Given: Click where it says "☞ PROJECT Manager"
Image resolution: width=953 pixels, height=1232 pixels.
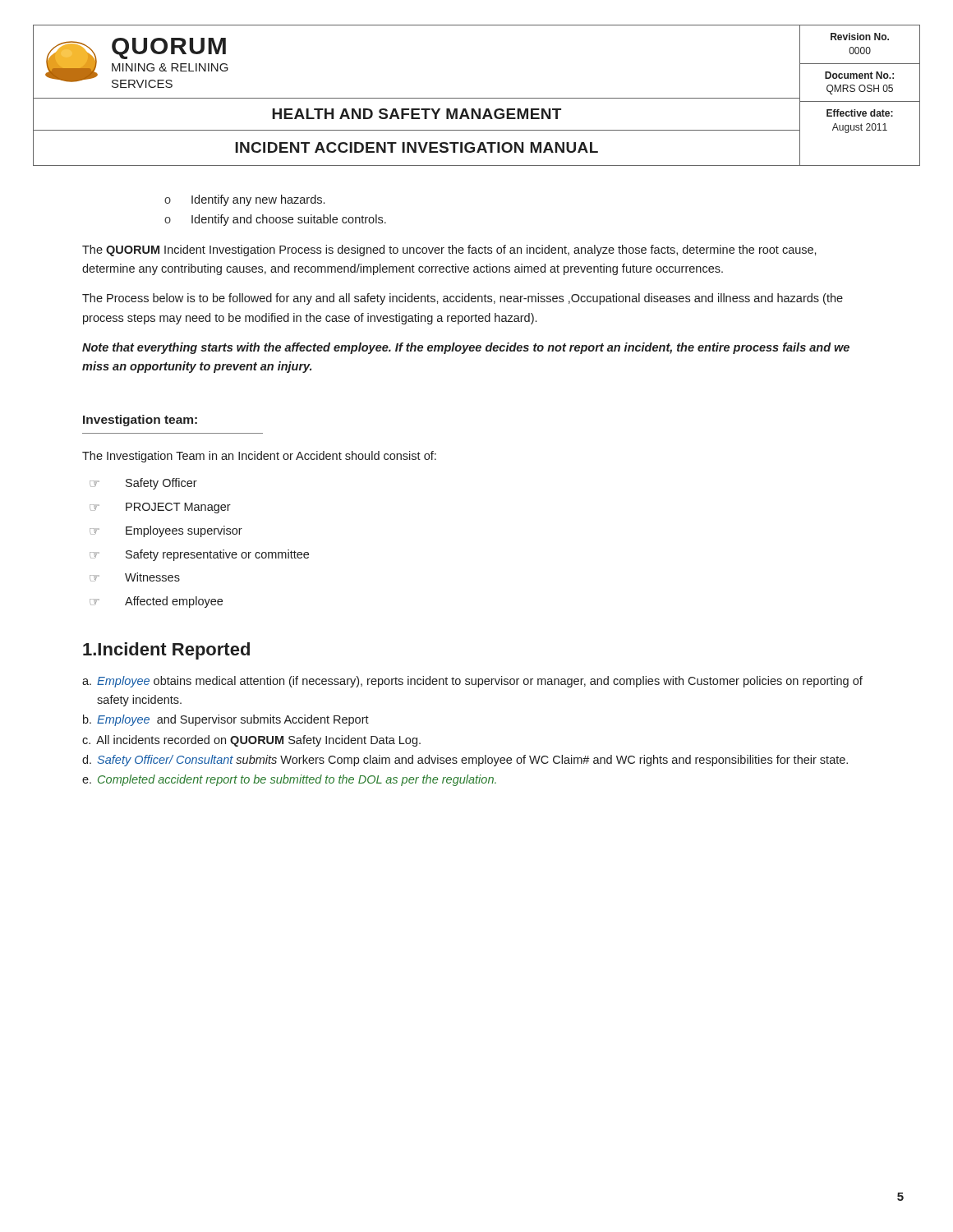Looking at the screenshot, I should [160, 508].
